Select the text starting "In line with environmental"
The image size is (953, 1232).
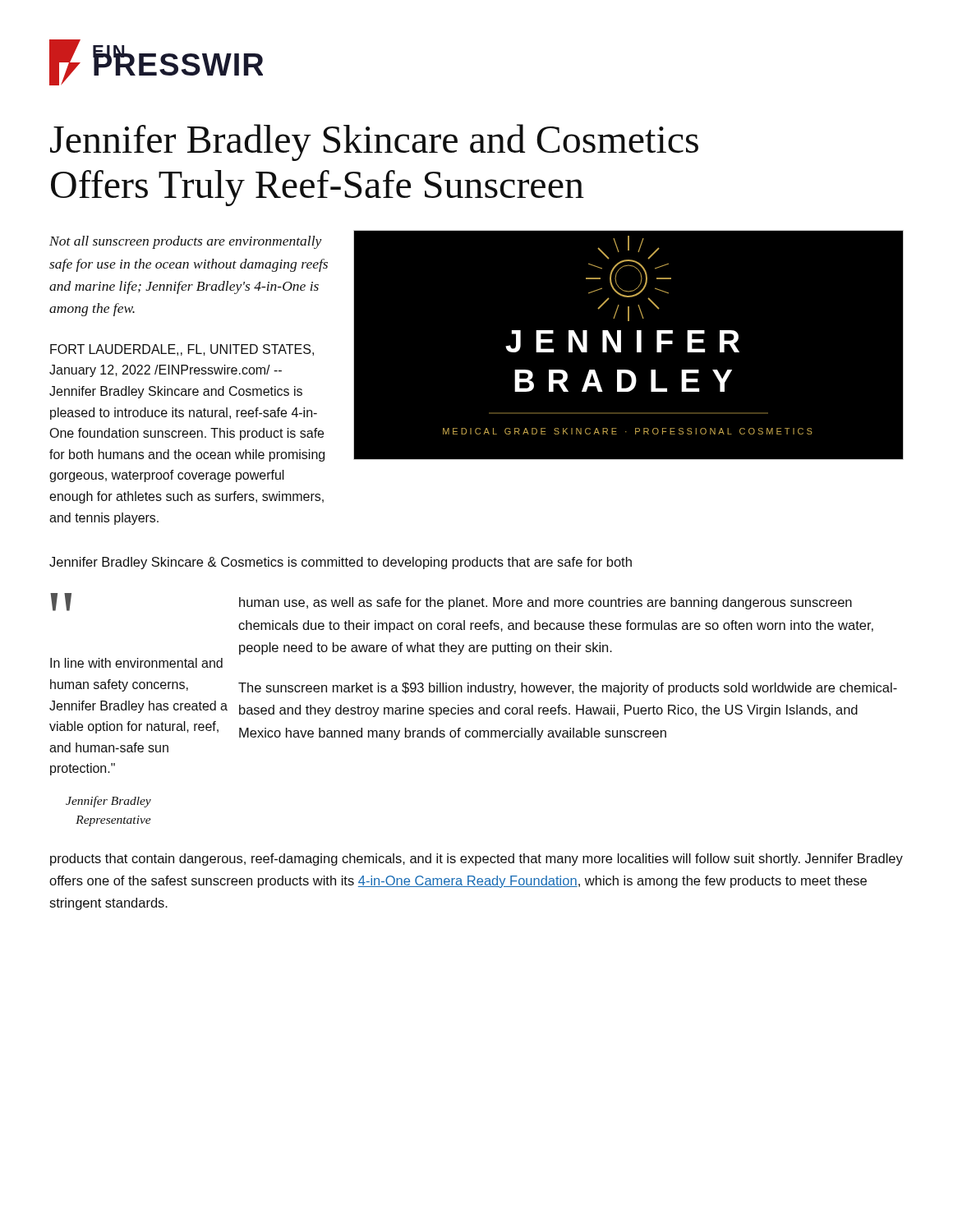(138, 716)
